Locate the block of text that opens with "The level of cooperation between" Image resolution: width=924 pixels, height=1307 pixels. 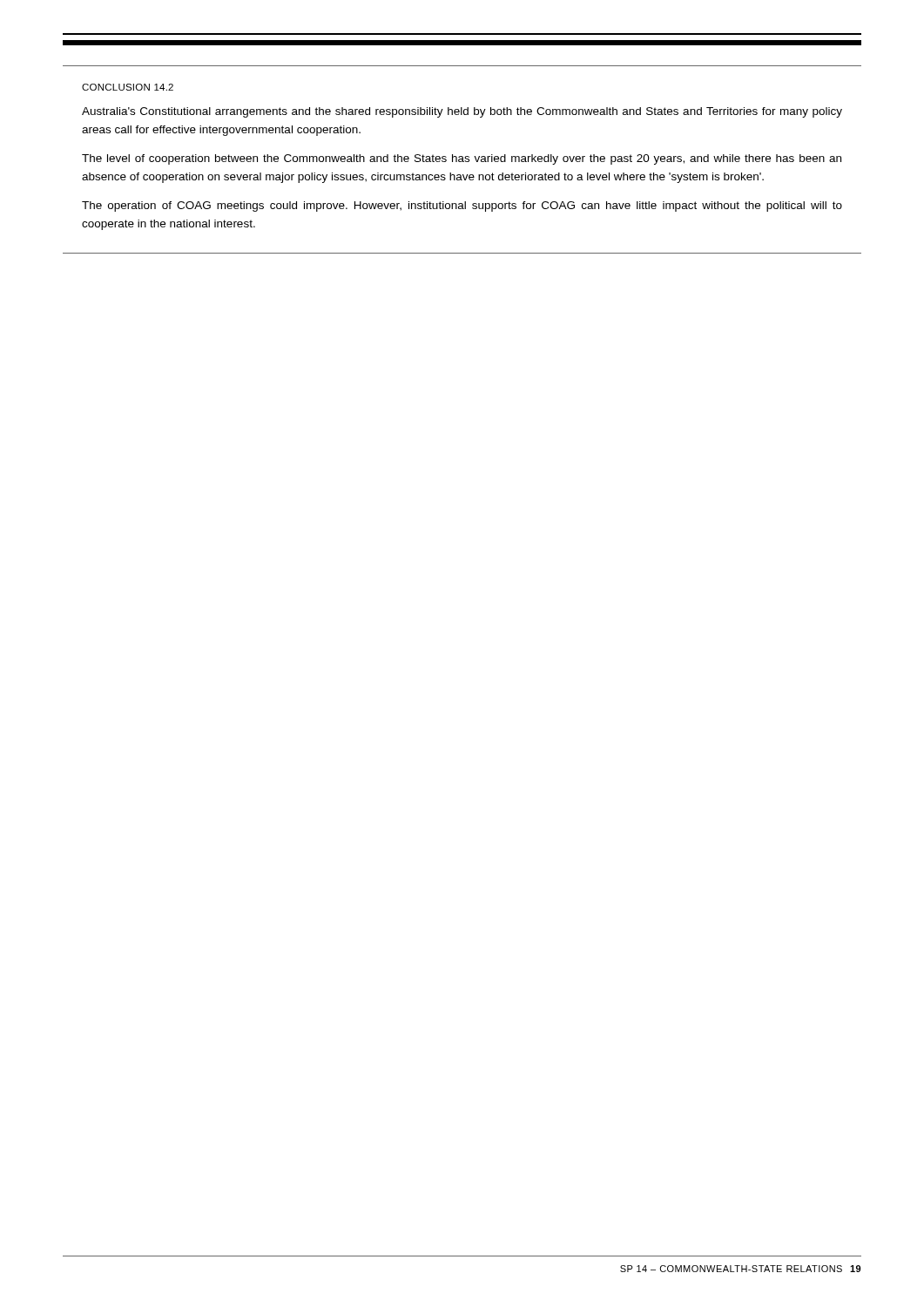(462, 167)
